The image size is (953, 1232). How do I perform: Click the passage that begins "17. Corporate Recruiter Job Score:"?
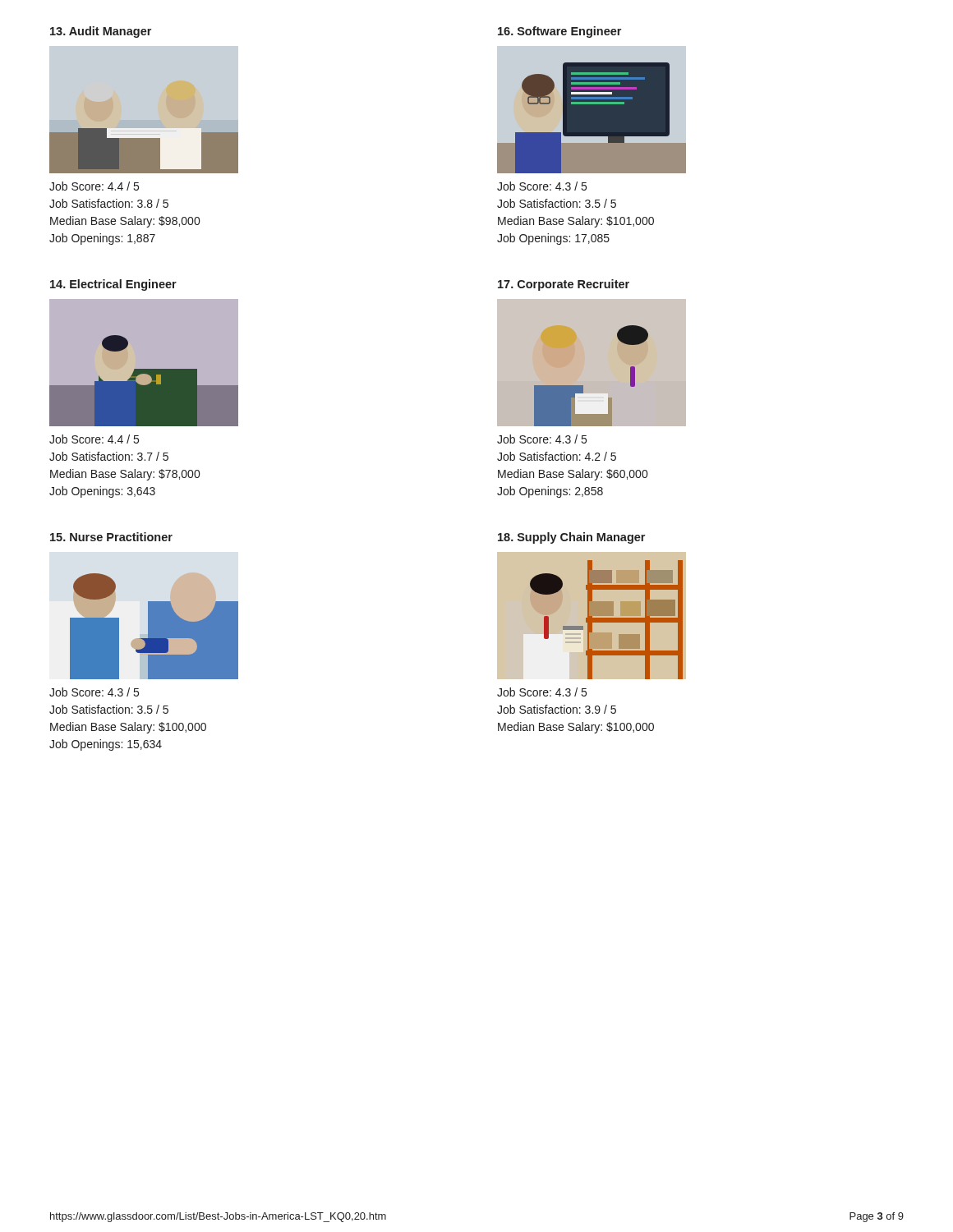[x=564, y=285]
